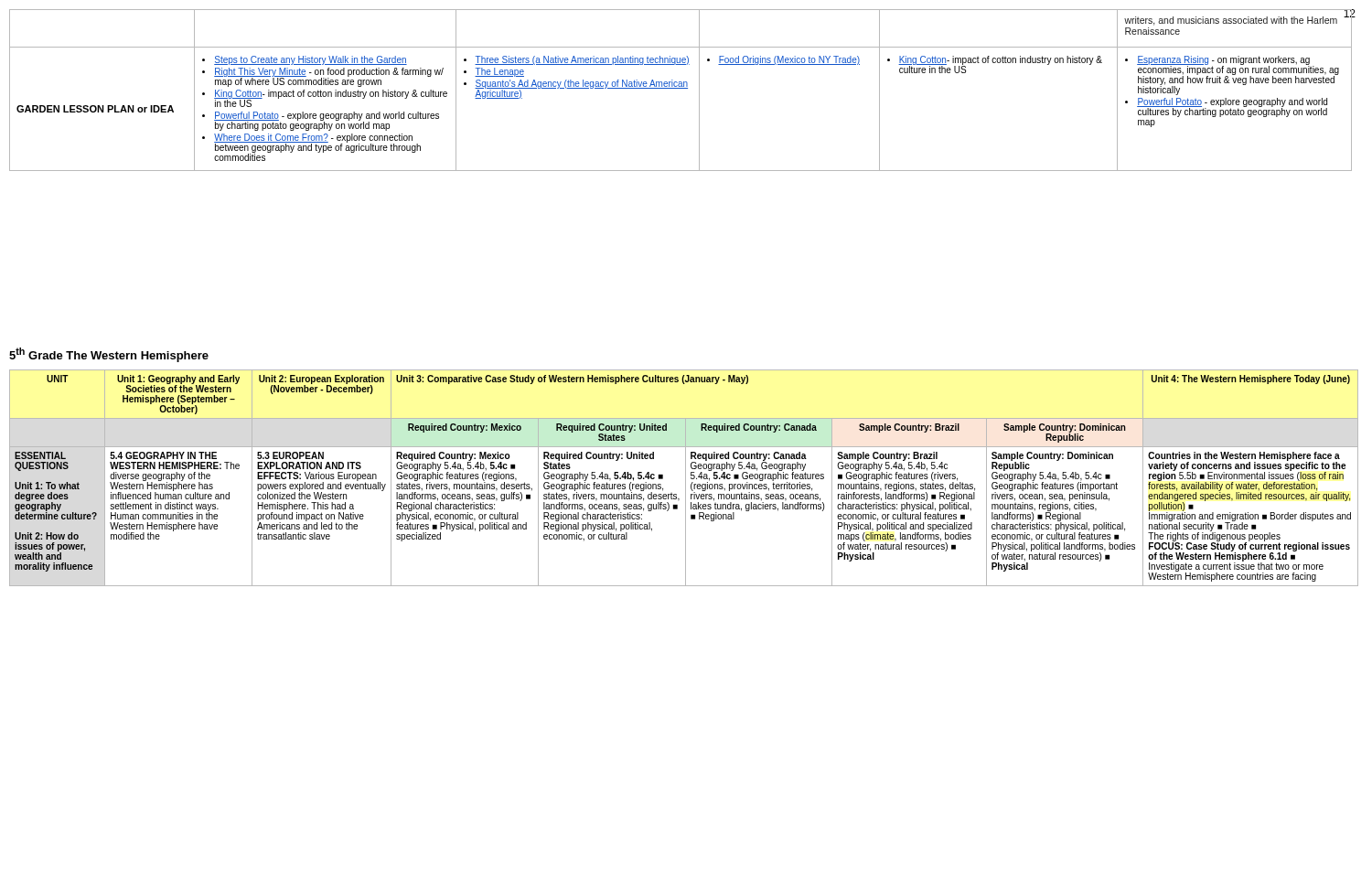Find the table that mentions "Sample Country: Brazil"
The width and height of the screenshot is (1372, 888).
coord(684,478)
